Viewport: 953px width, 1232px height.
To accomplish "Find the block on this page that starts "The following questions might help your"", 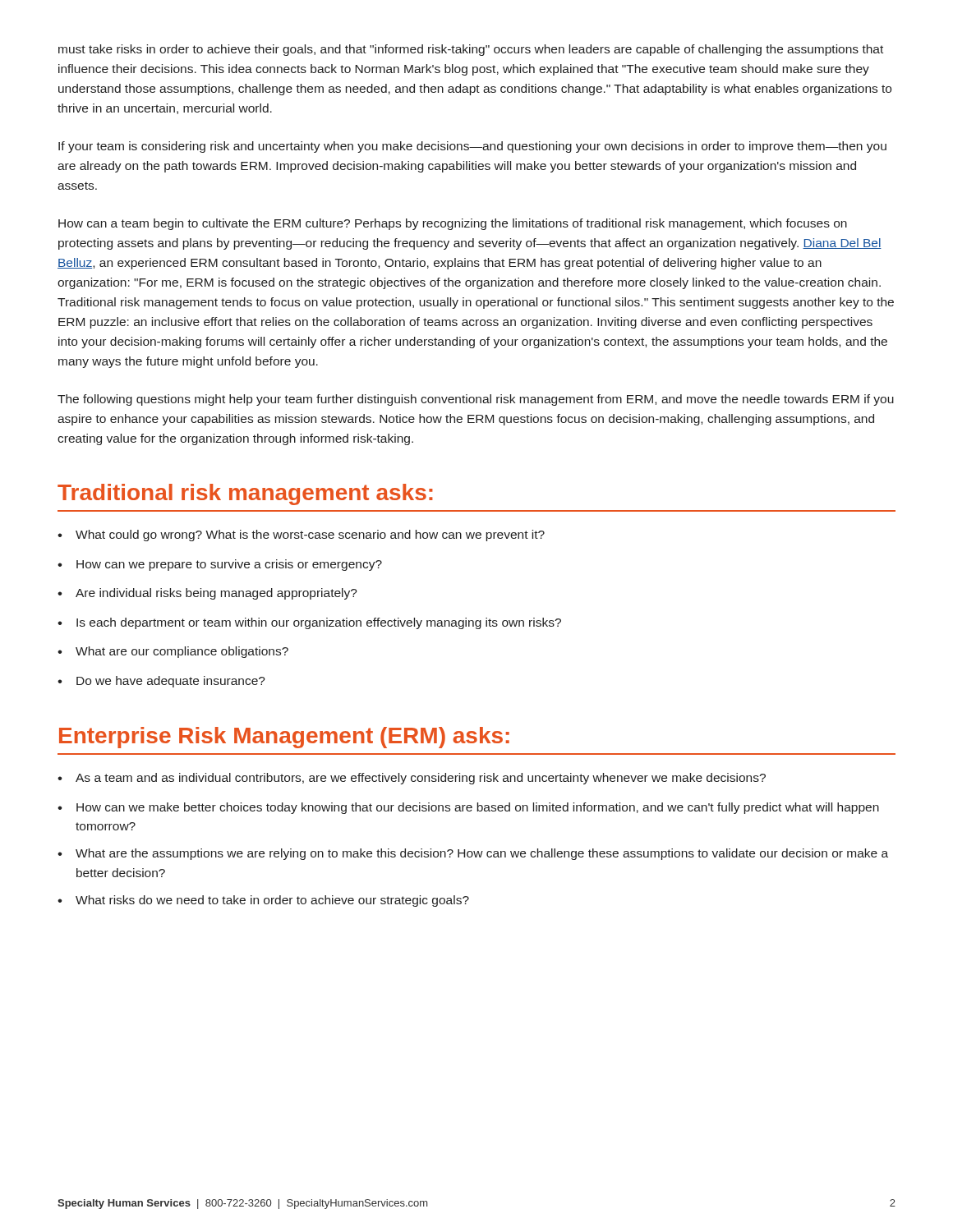I will click(476, 419).
